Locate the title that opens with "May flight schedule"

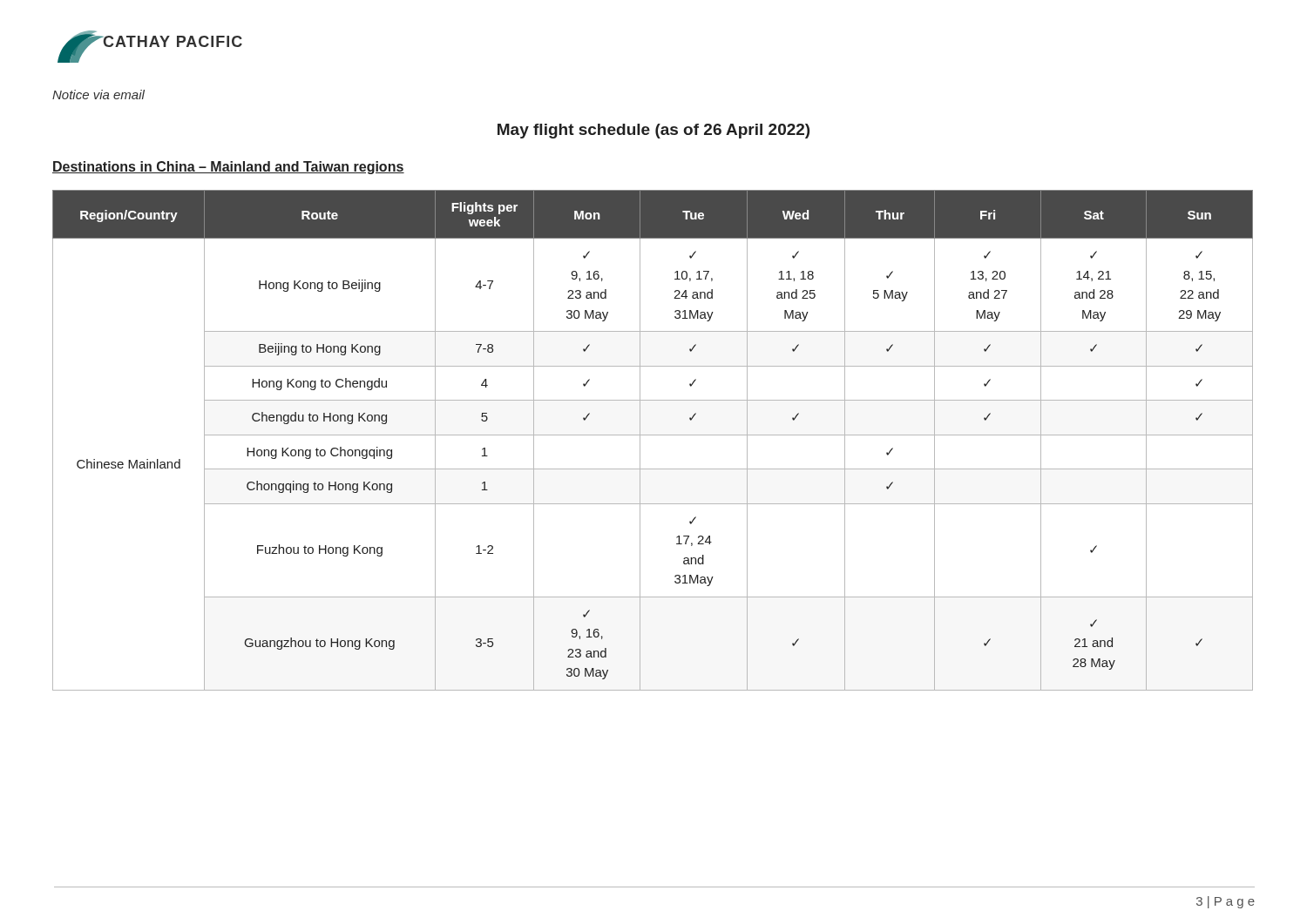[x=654, y=129]
